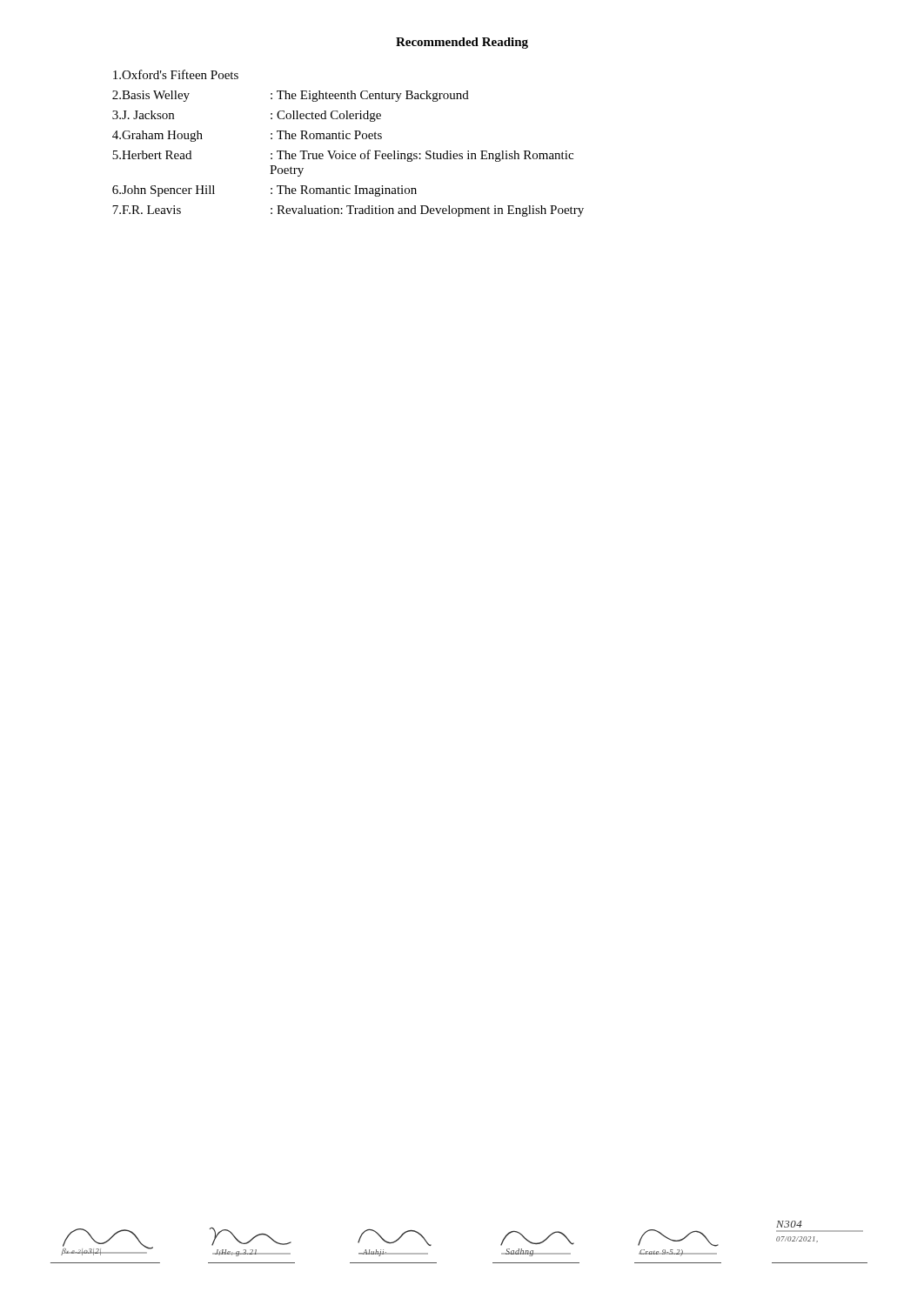Where does it say "3. J. Jackson : Collected Coleridge"?

coord(336,115)
